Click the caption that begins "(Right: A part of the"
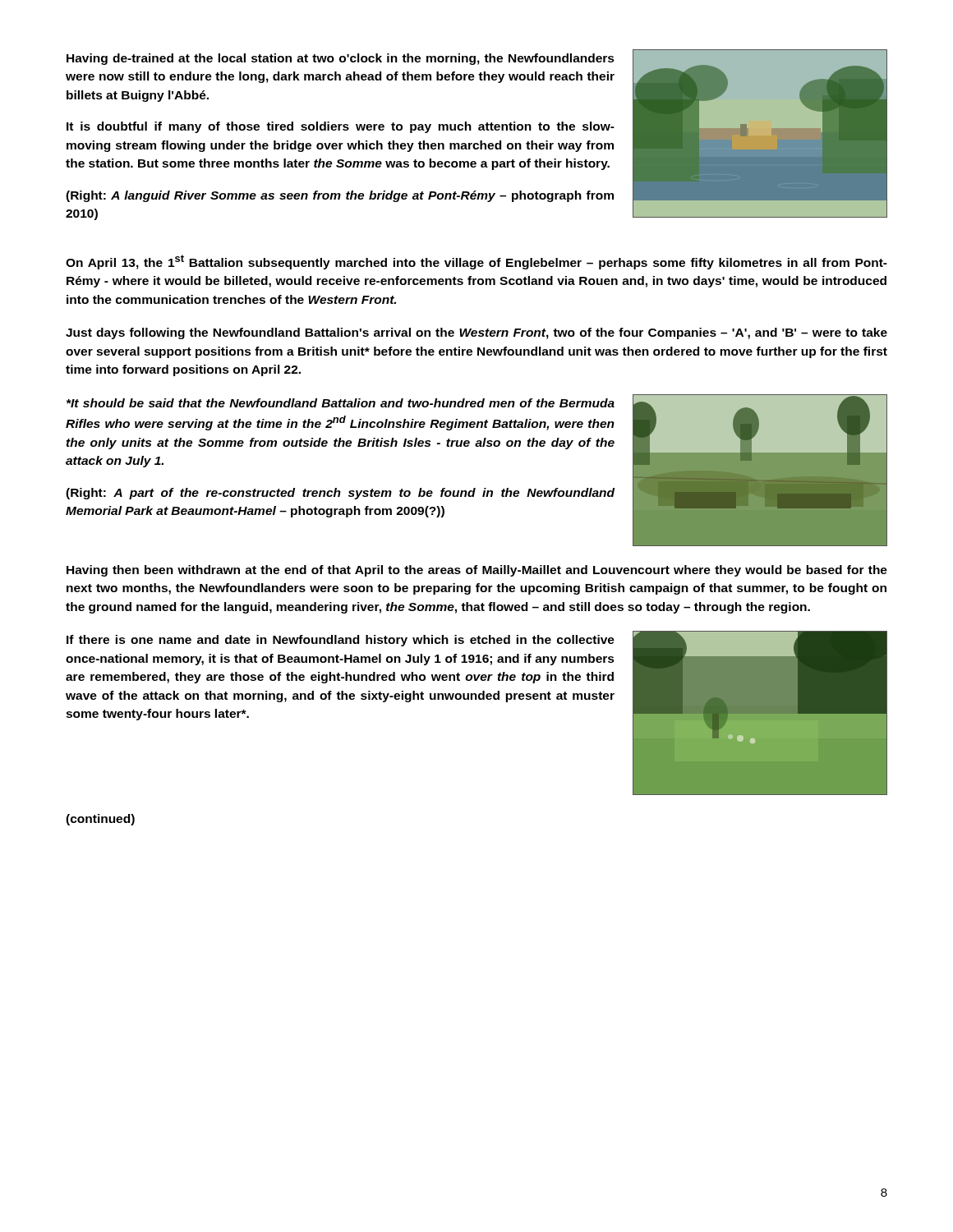 click(340, 501)
